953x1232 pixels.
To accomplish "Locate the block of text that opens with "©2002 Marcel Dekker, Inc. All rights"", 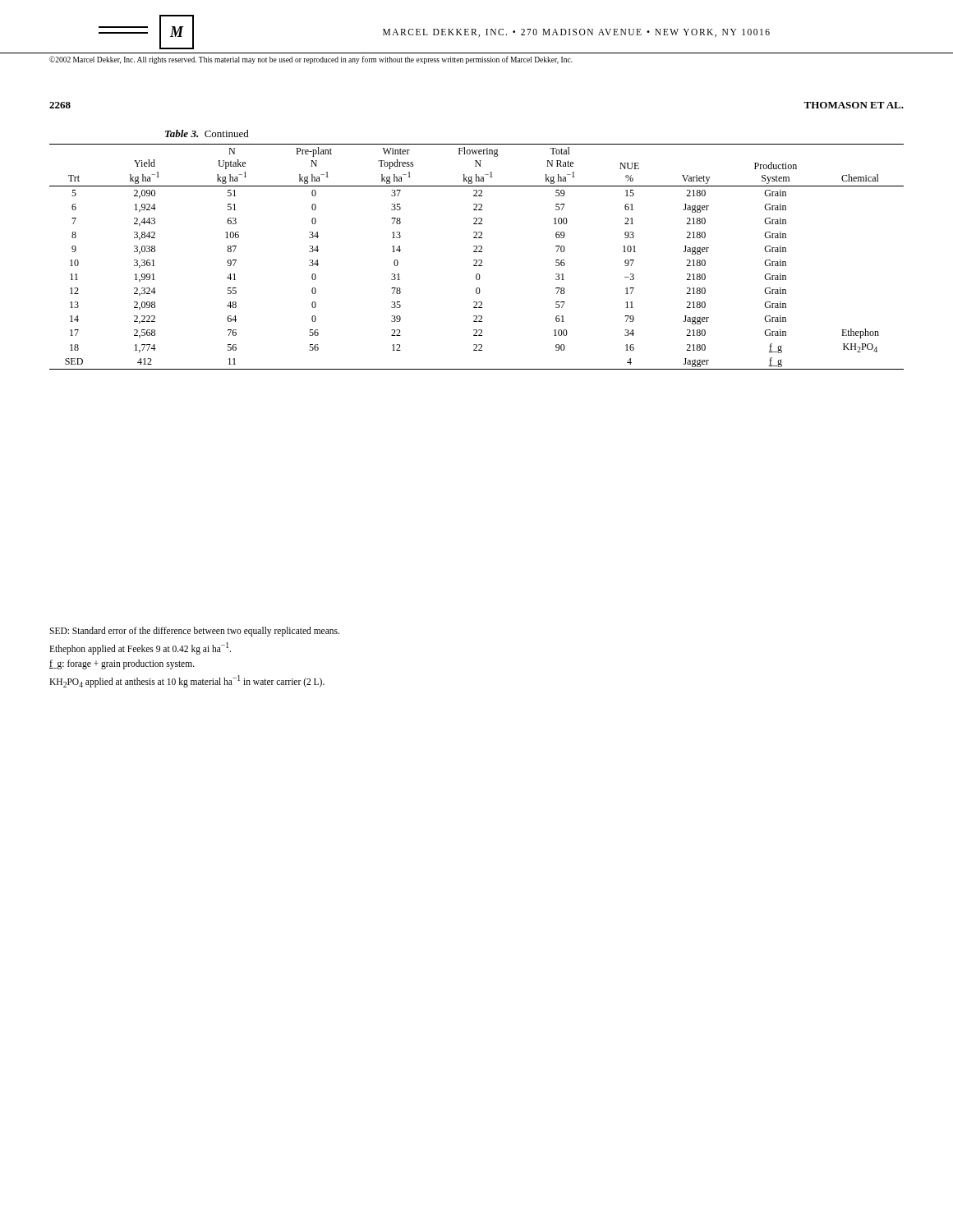I will [x=311, y=60].
